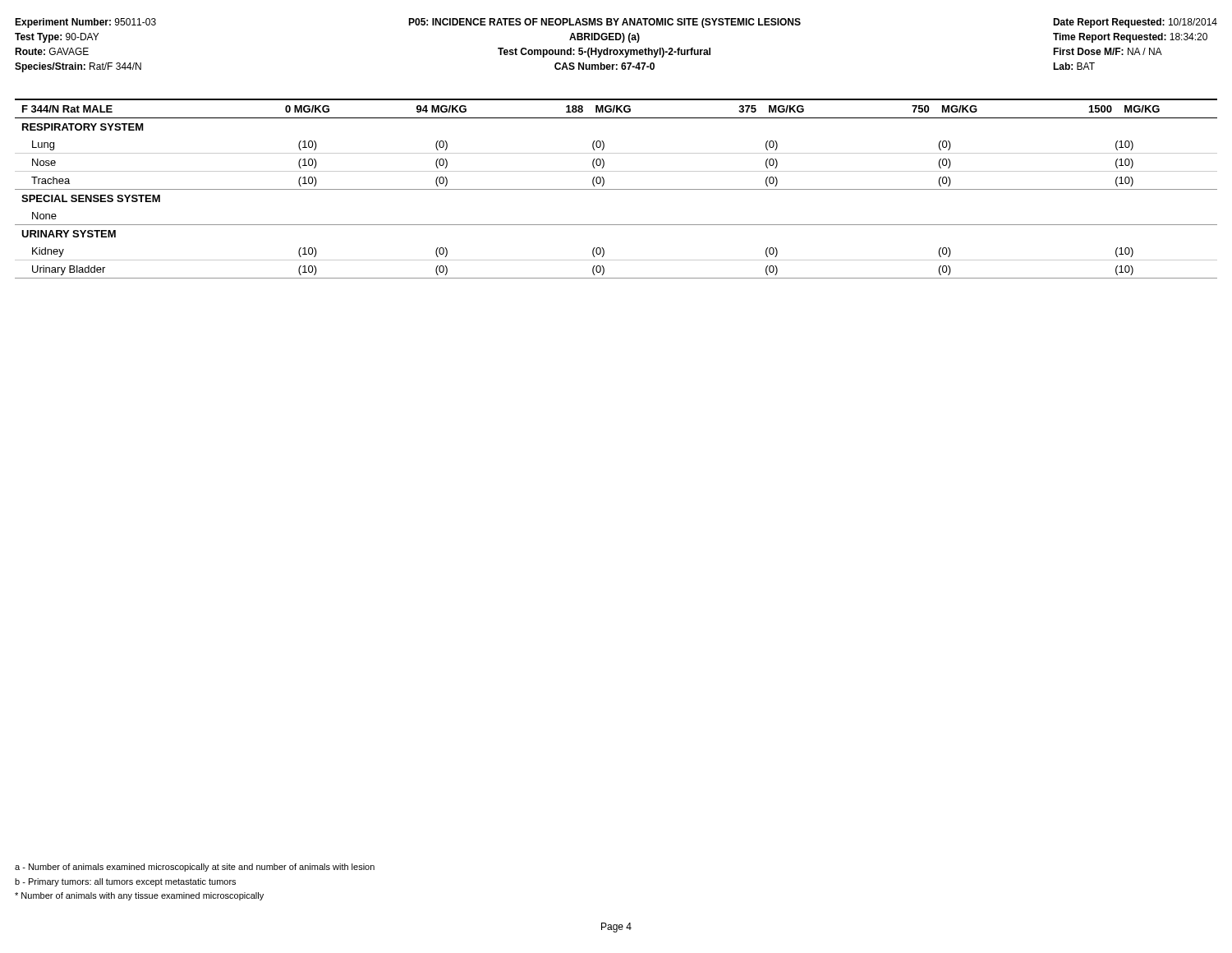The height and width of the screenshot is (953, 1232).
Task: Click on the table containing "SPECIAL SENSES SYSTEM"
Action: point(616,189)
